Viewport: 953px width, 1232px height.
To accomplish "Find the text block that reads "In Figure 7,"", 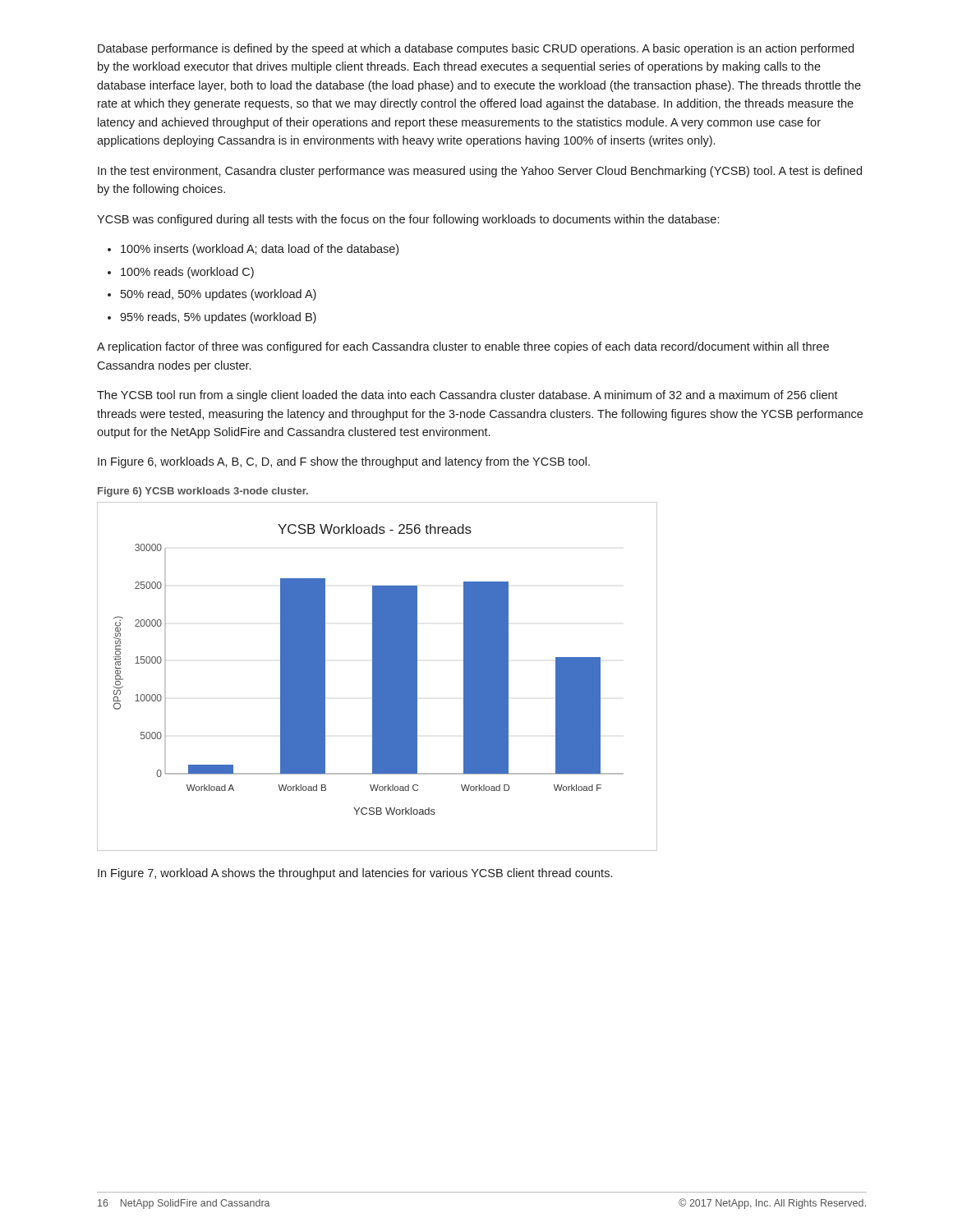I will (x=355, y=873).
